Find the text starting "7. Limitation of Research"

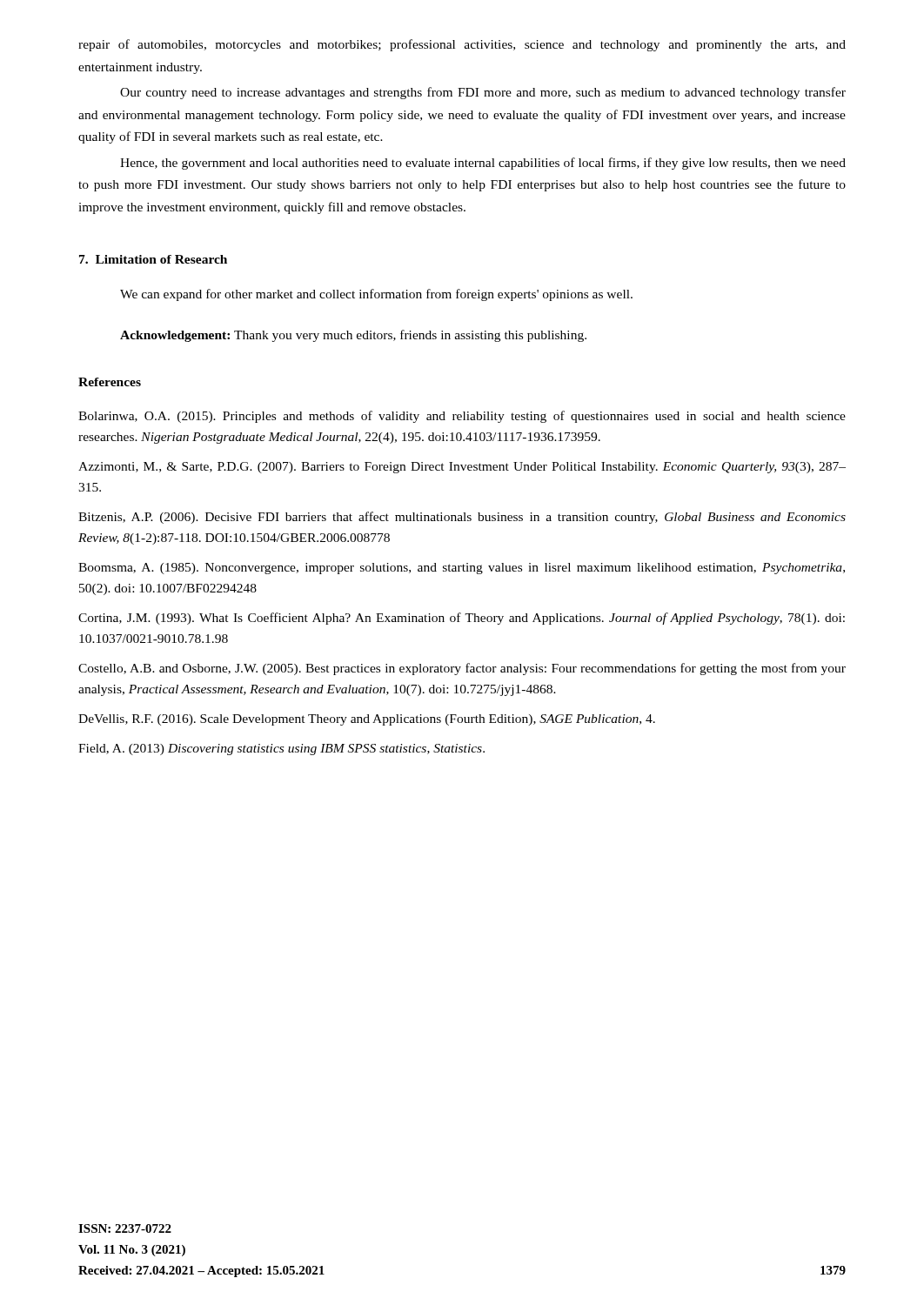coord(153,258)
